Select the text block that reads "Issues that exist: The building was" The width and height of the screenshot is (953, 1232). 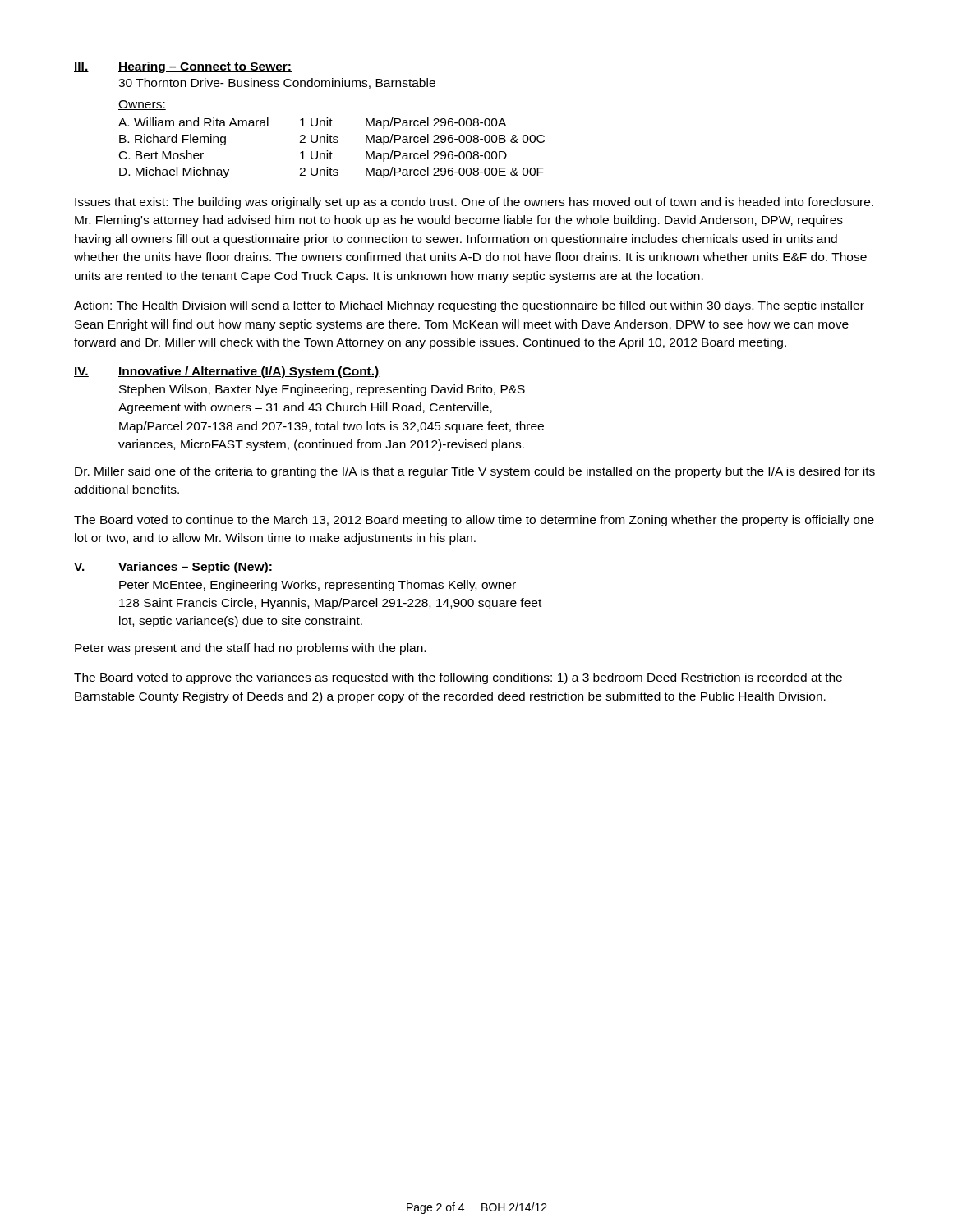(x=474, y=239)
